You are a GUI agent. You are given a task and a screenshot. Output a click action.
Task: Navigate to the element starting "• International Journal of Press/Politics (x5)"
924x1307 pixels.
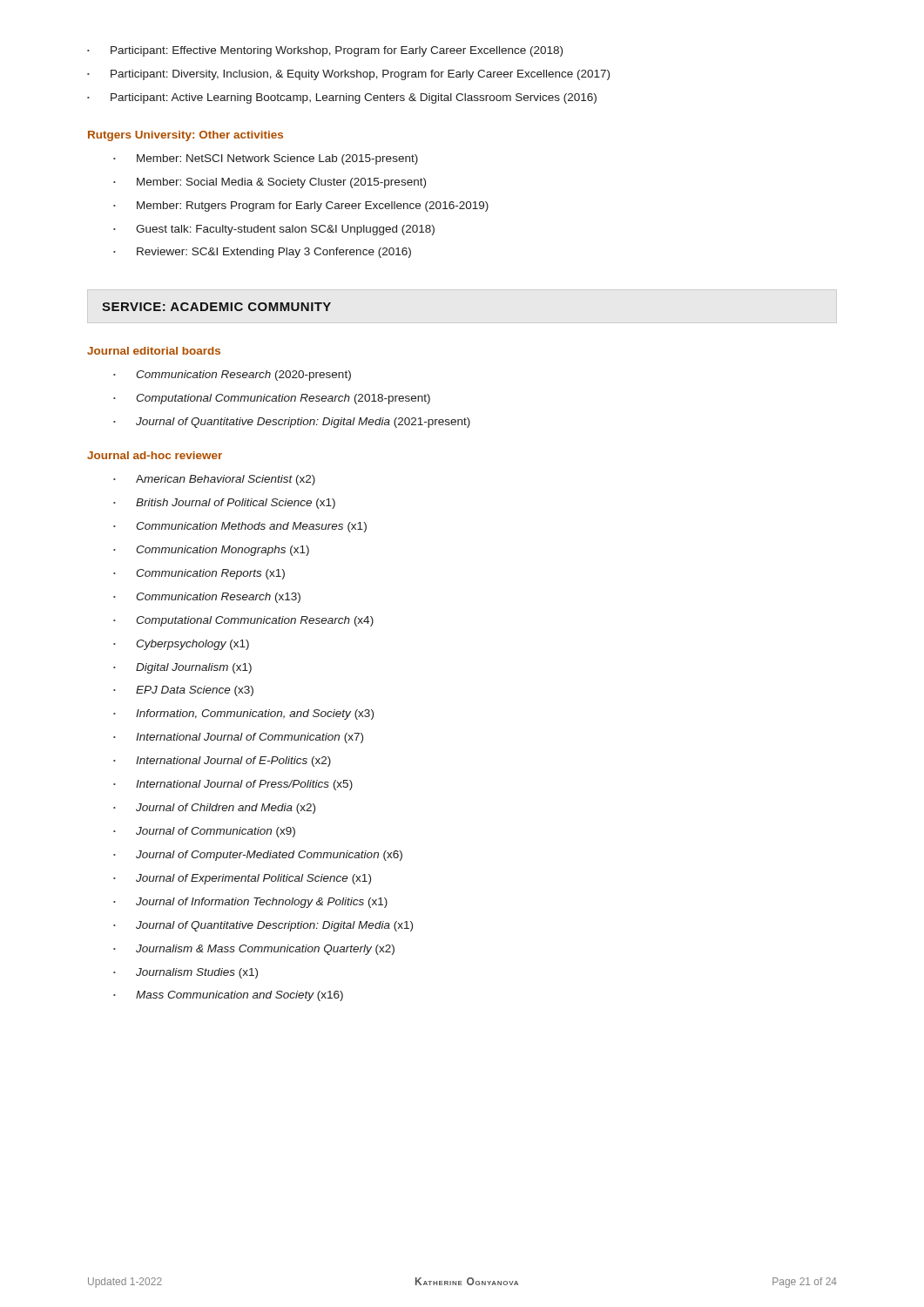233,785
